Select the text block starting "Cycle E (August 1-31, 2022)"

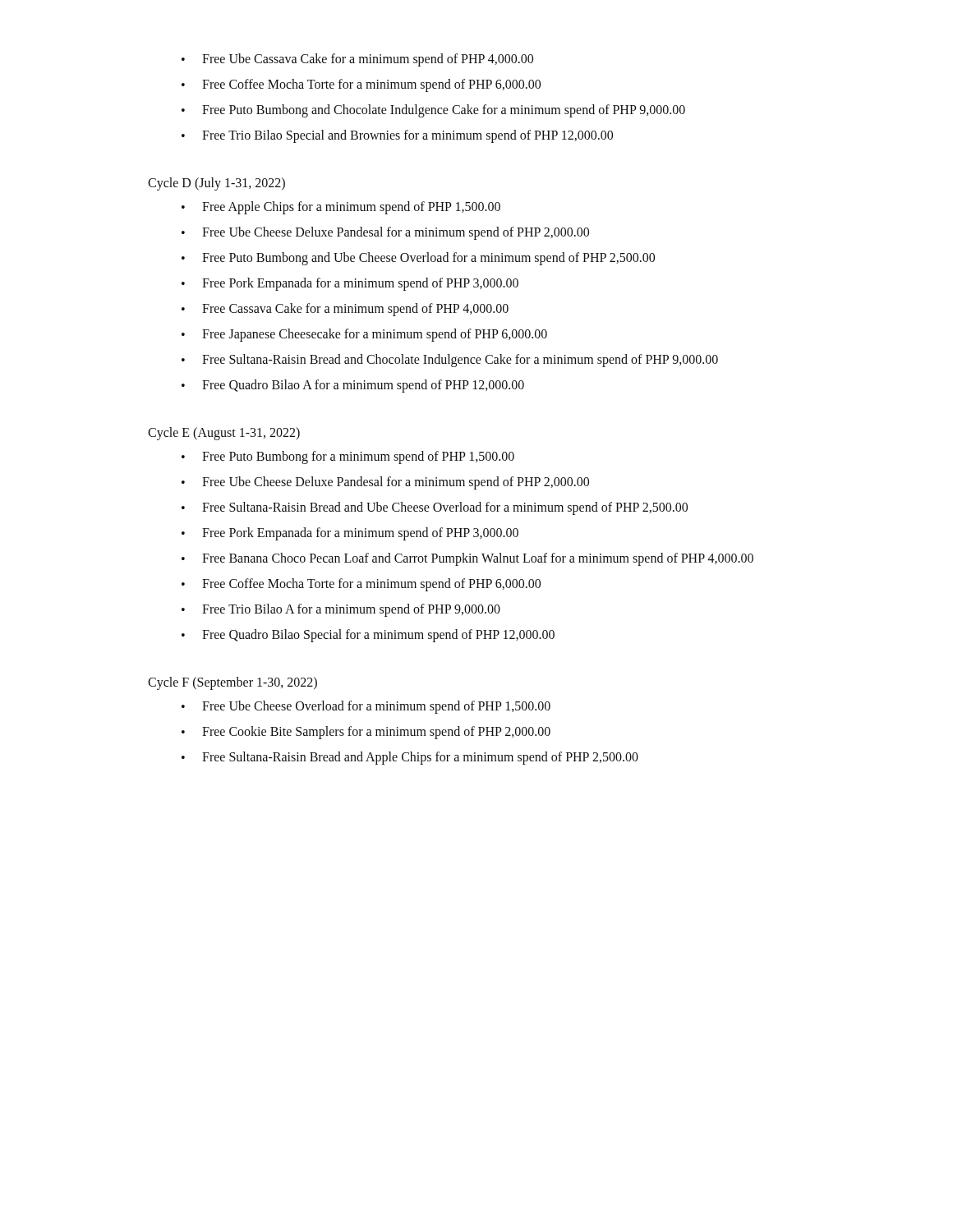pyautogui.click(x=224, y=432)
